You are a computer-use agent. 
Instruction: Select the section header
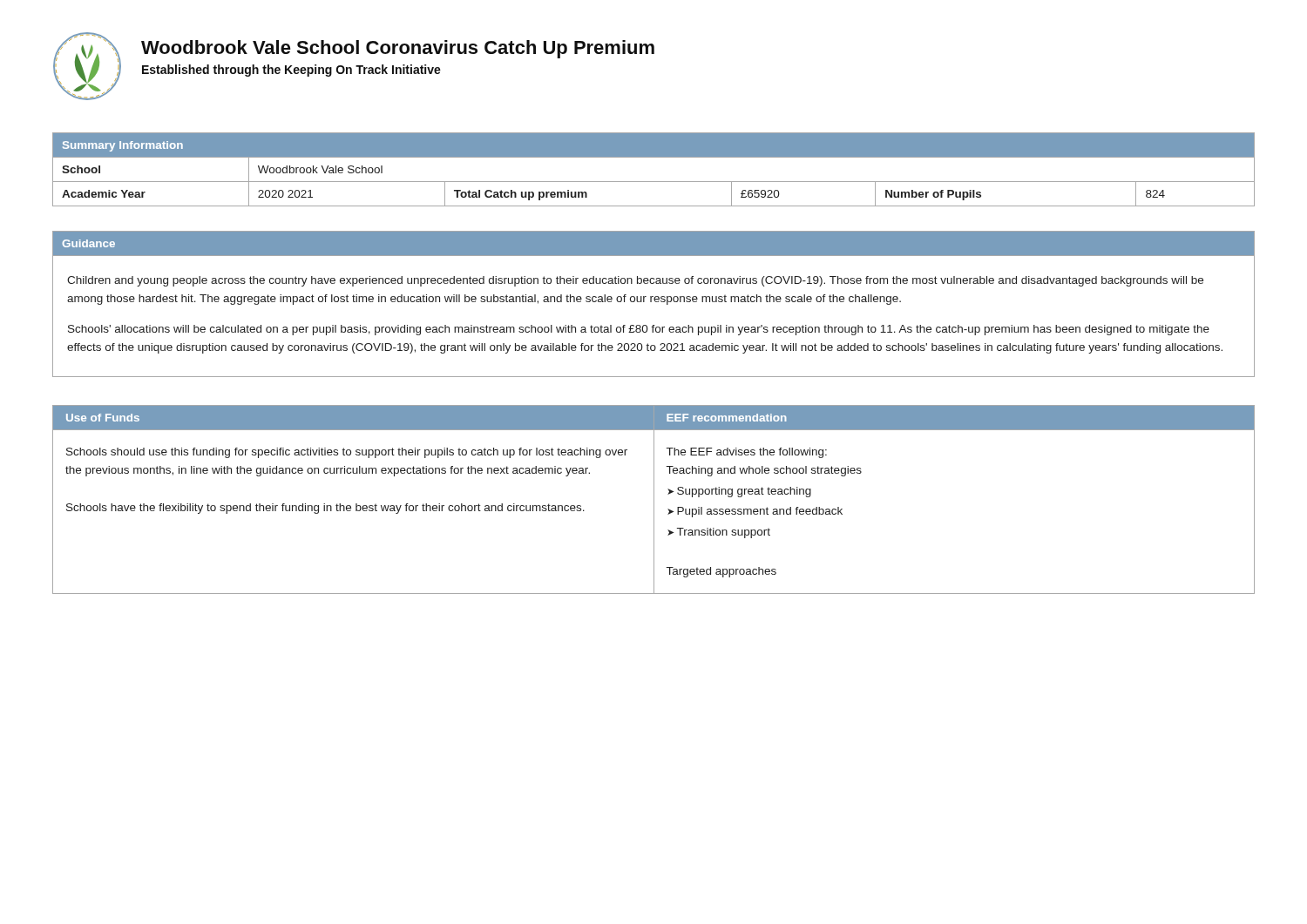coord(89,243)
